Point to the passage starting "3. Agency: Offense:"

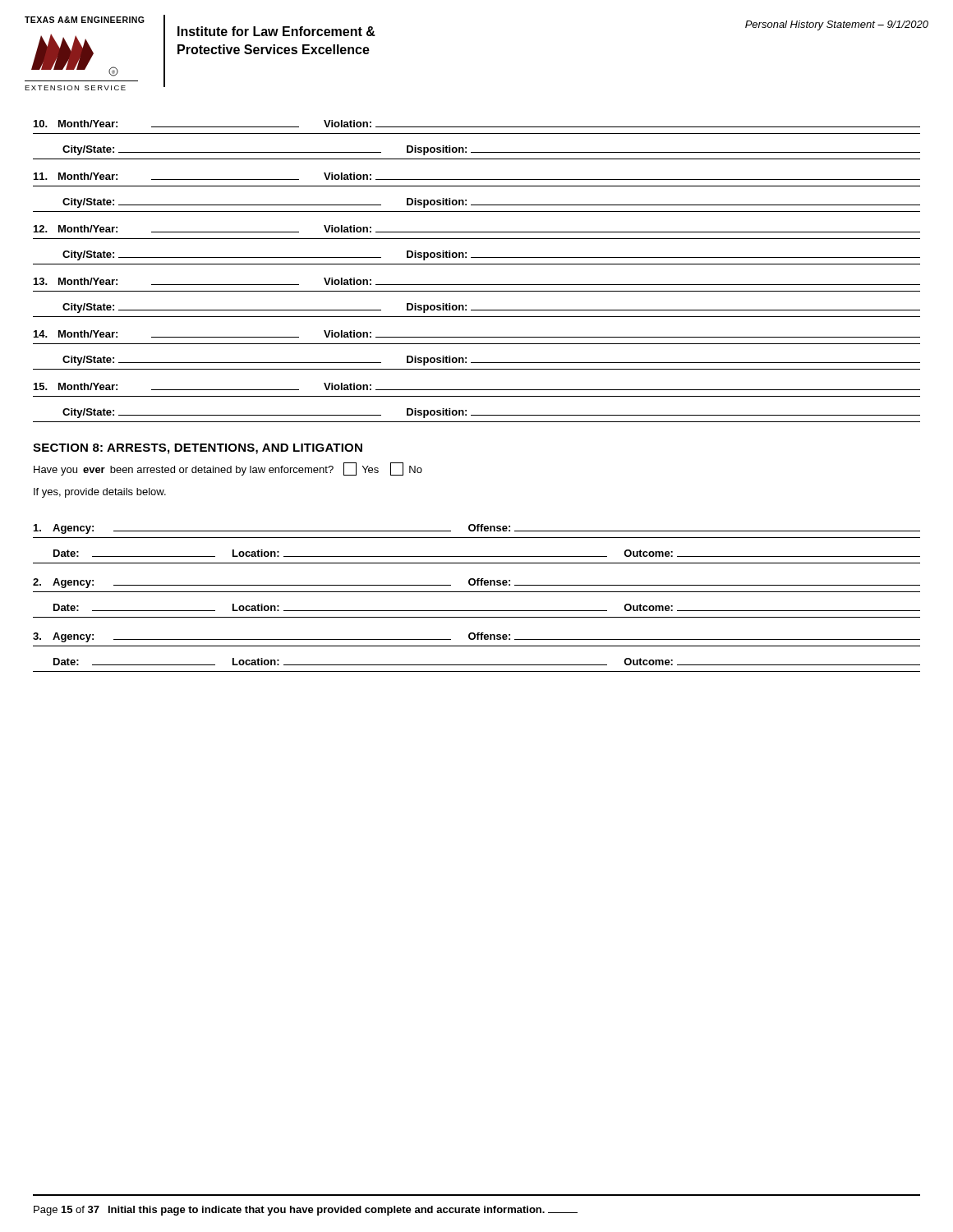click(476, 634)
